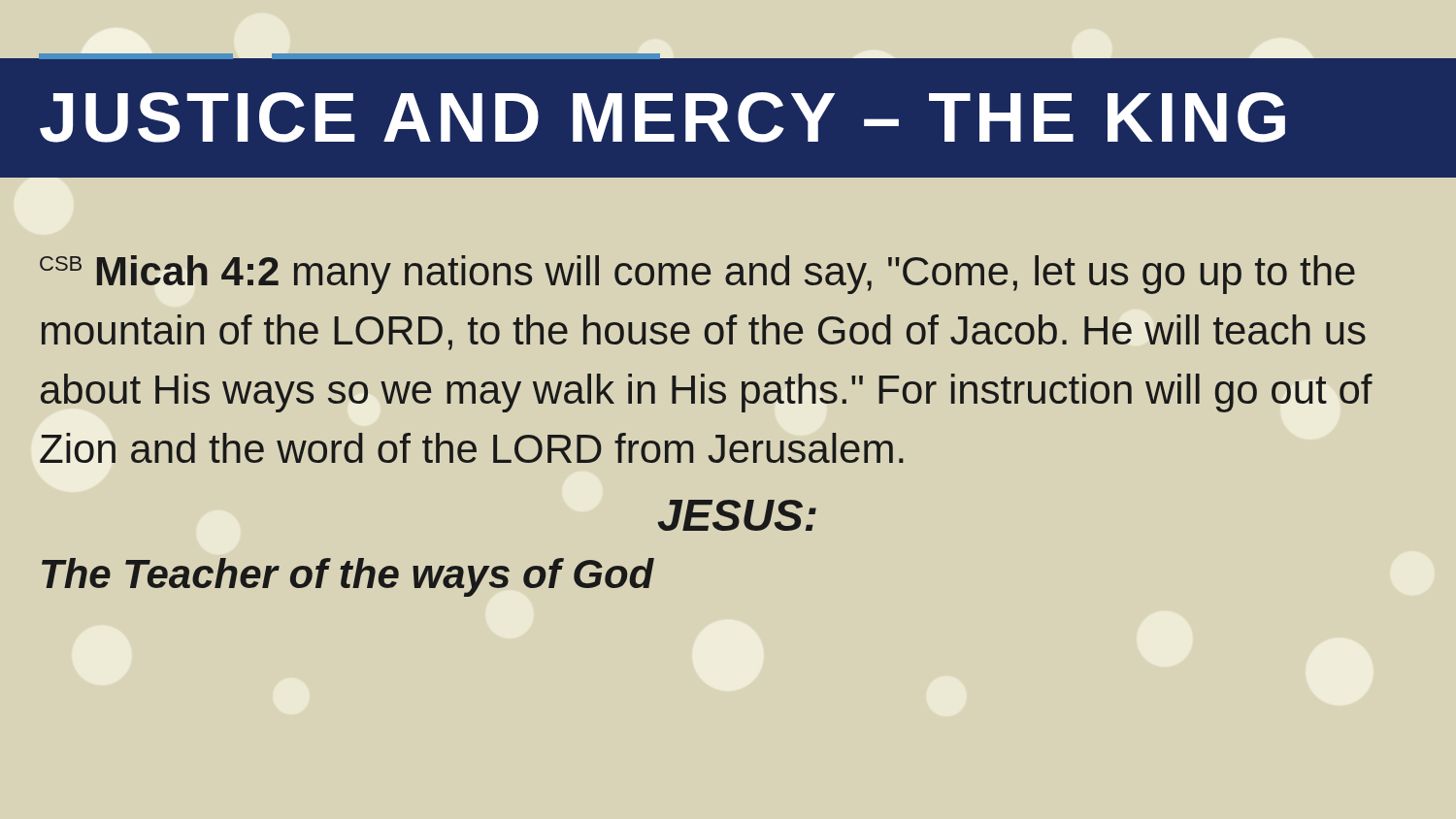Screen dimensions: 819x1456
Task: Click on the text block with the text "The Teacher of the ways"
Action: pos(348,577)
